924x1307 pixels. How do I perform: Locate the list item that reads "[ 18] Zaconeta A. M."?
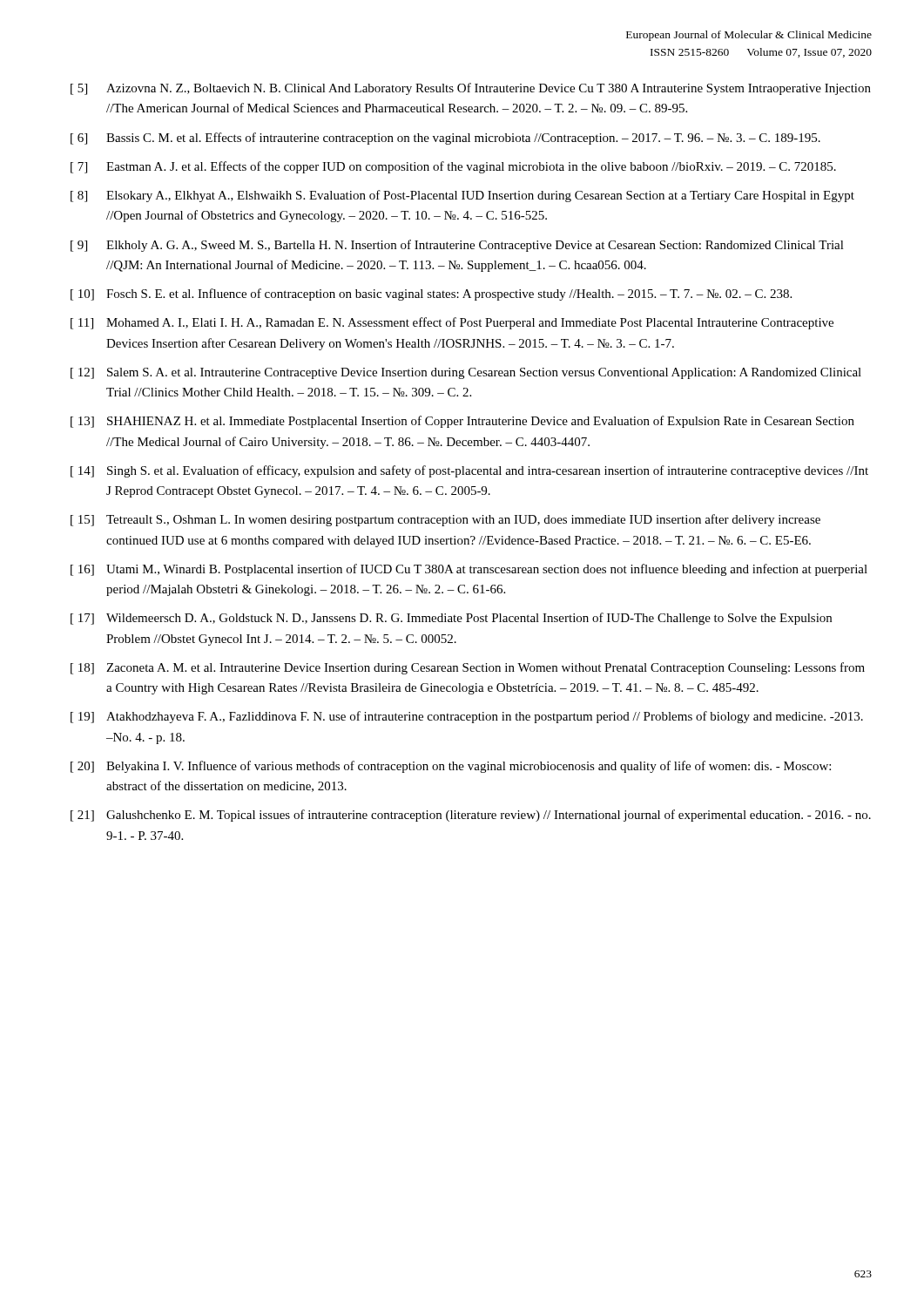(x=471, y=678)
